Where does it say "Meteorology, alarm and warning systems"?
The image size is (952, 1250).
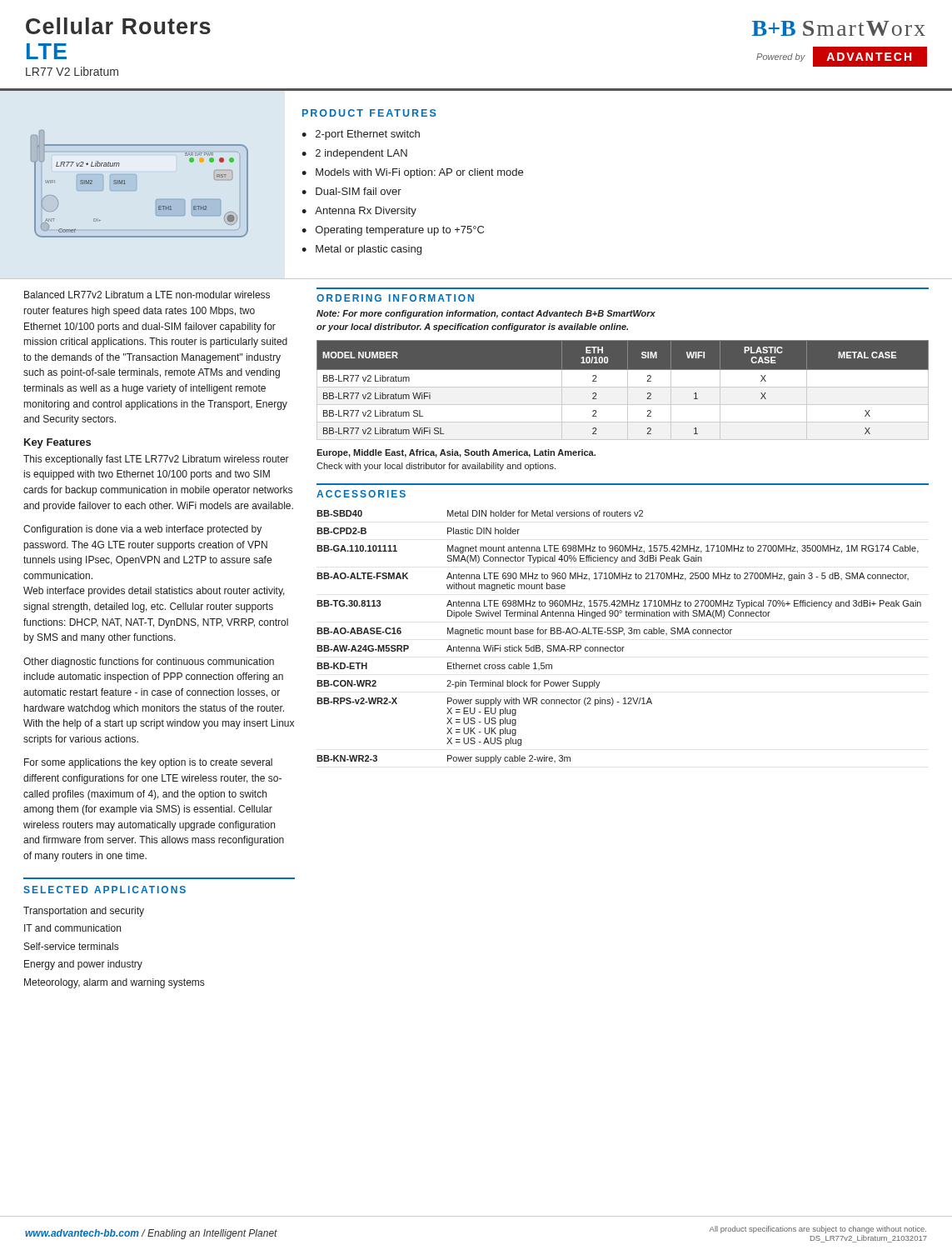click(114, 982)
